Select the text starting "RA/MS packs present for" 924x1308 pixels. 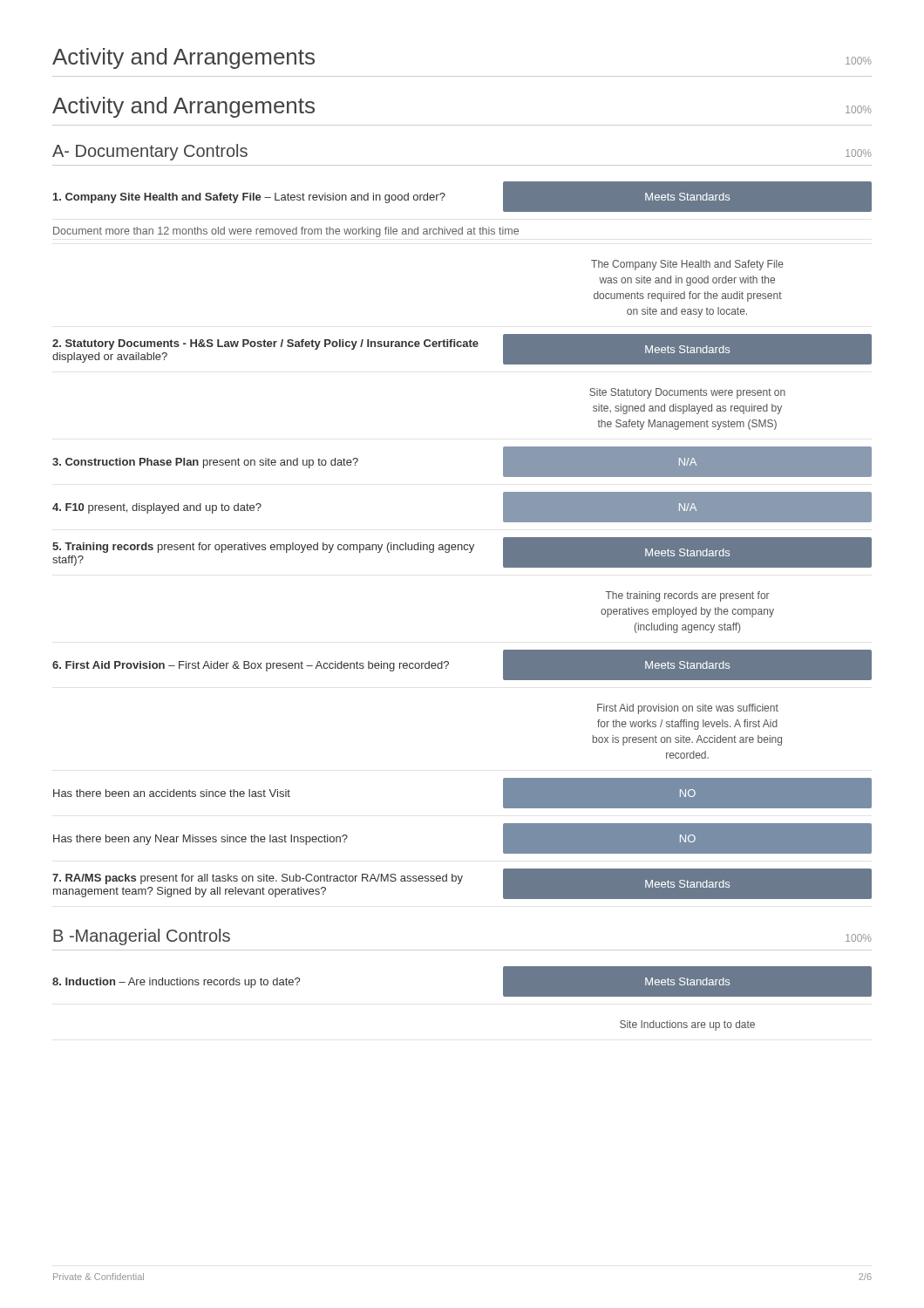pos(258,884)
